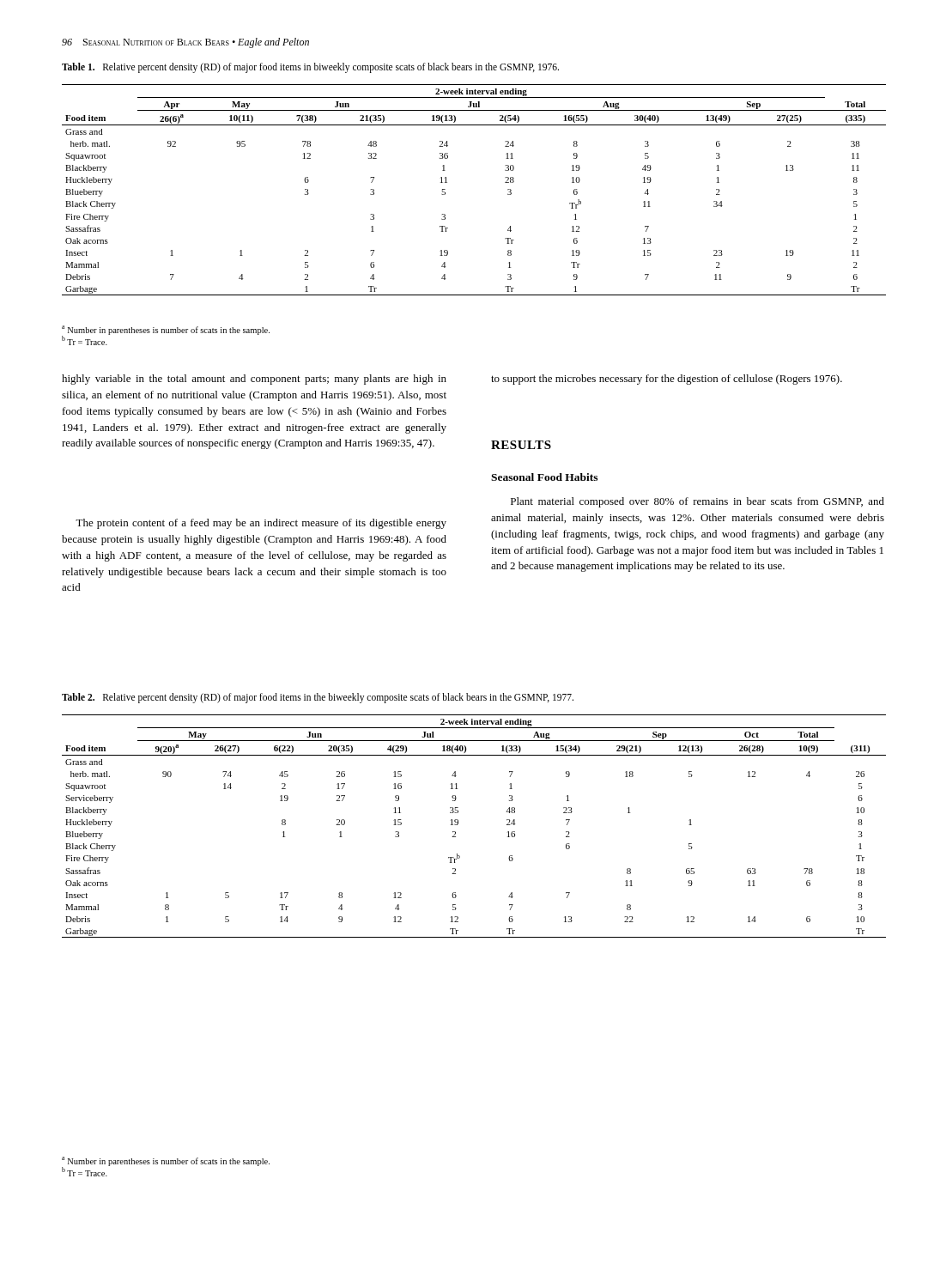Point to the block beginning "Plant material composed over 80% of remains"
This screenshot has width=946, height=1288.
(688, 533)
